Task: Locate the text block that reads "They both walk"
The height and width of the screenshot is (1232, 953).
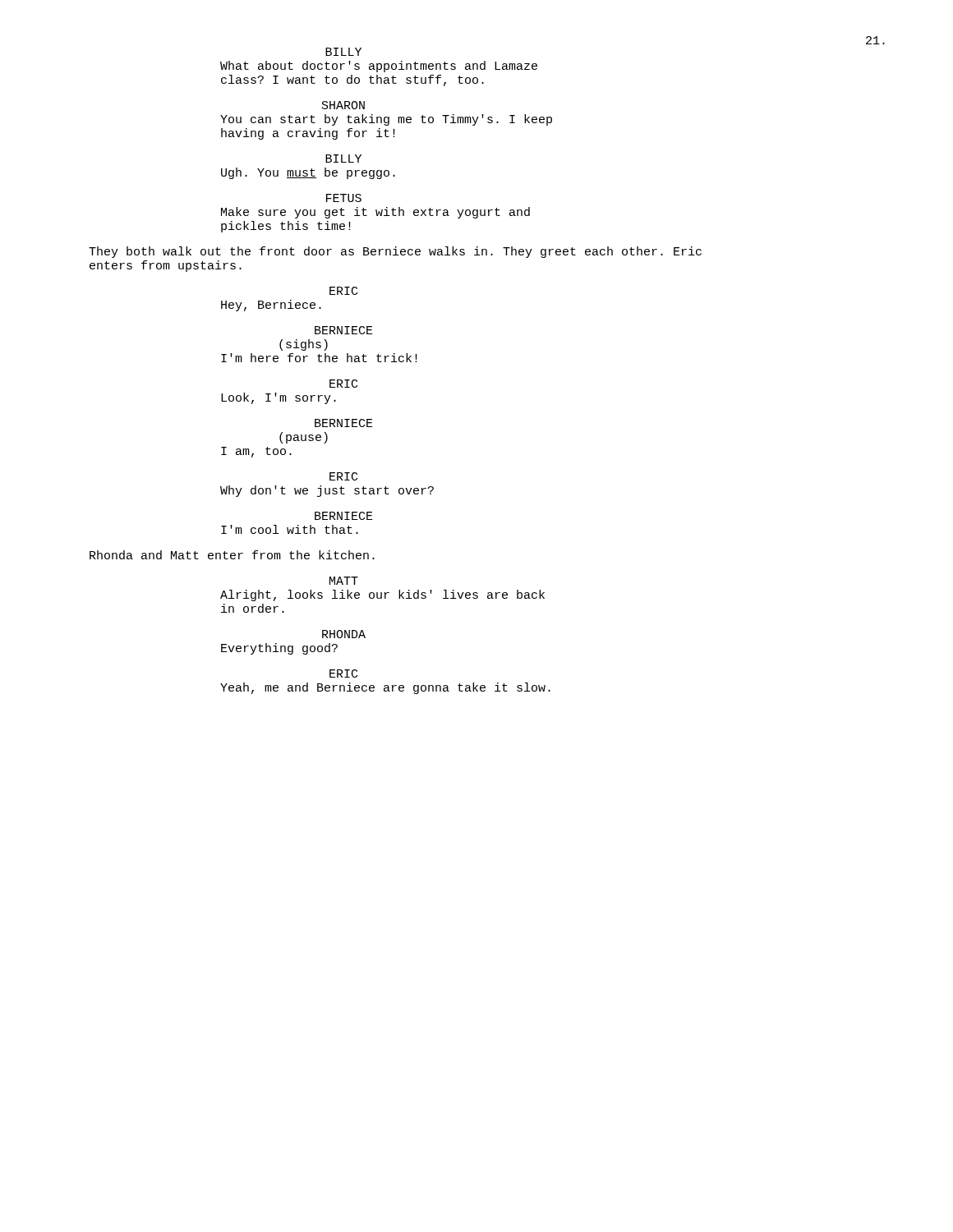Action: click(409, 260)
